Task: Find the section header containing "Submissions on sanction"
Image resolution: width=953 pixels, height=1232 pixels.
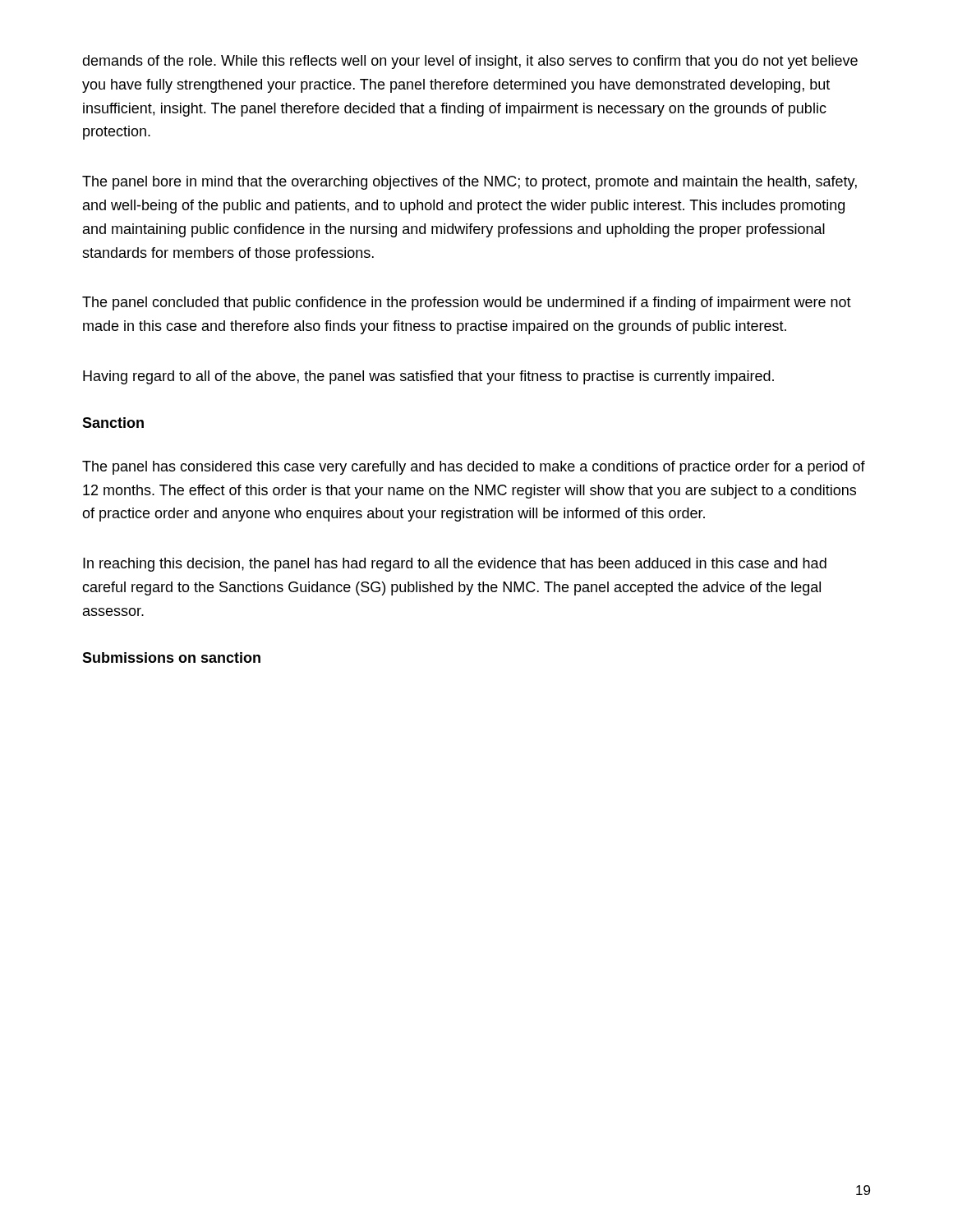Action: [172, 658]
